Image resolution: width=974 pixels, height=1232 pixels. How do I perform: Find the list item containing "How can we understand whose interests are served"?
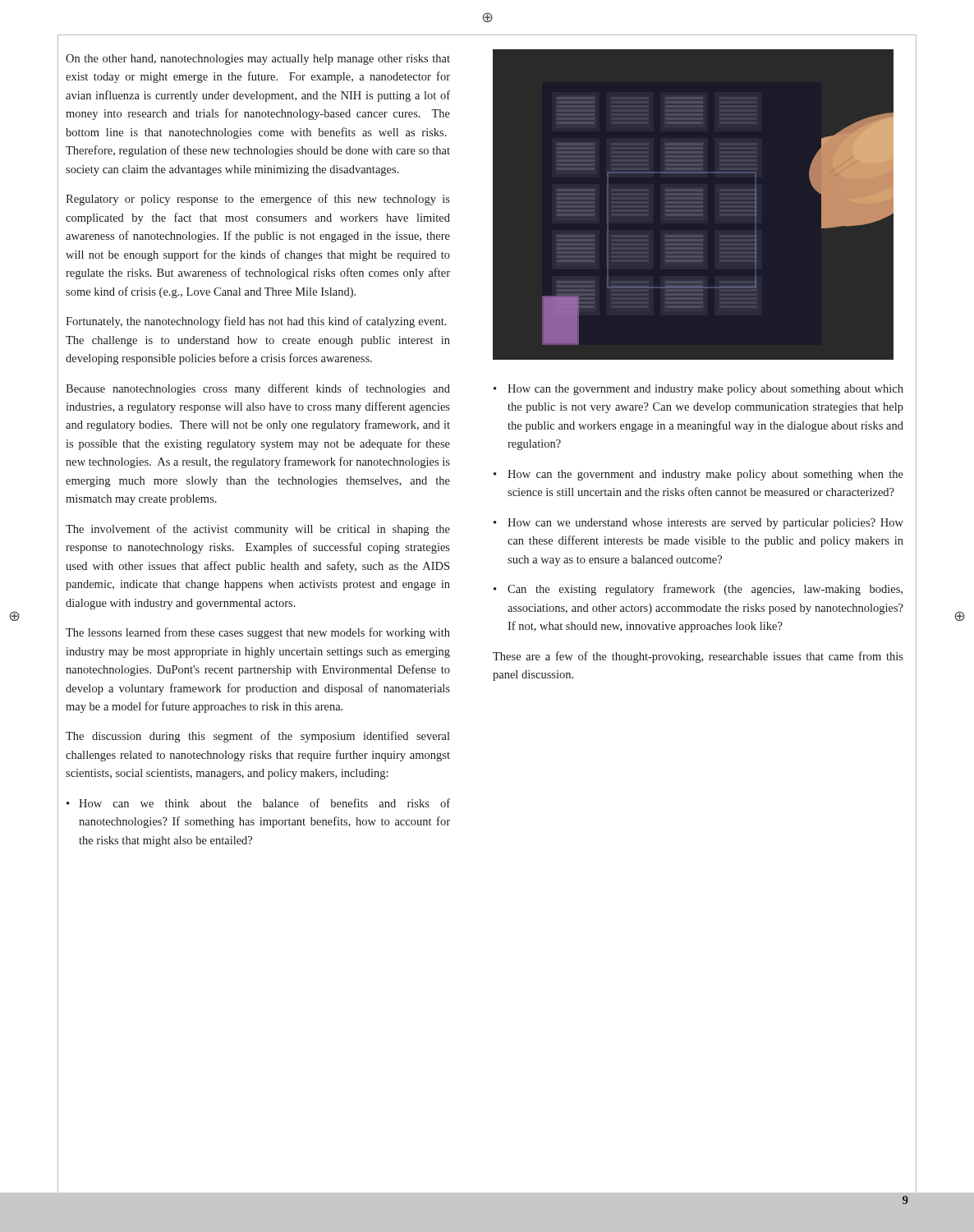[705, 541]
